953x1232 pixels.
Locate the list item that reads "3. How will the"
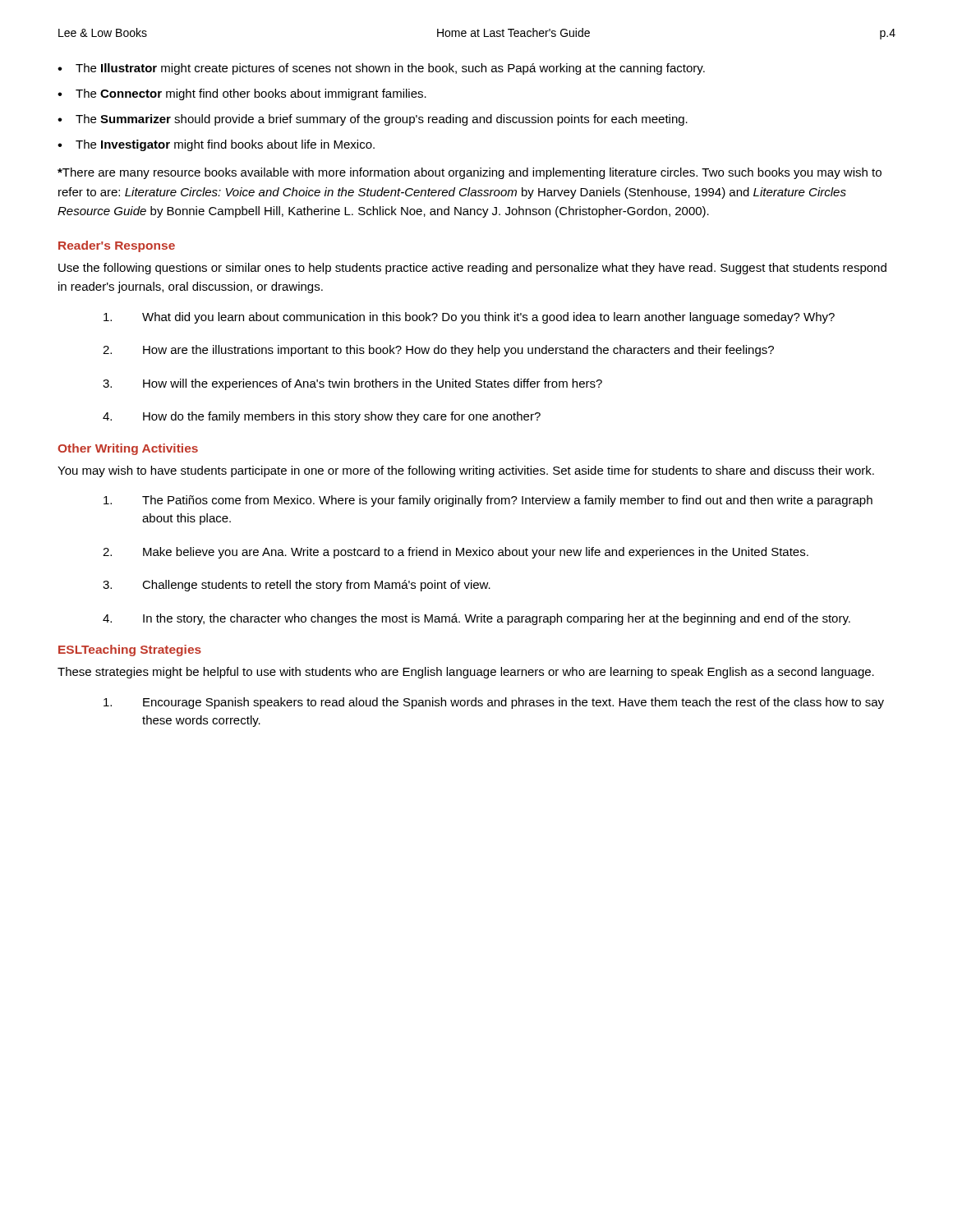(x=476, y=384)
